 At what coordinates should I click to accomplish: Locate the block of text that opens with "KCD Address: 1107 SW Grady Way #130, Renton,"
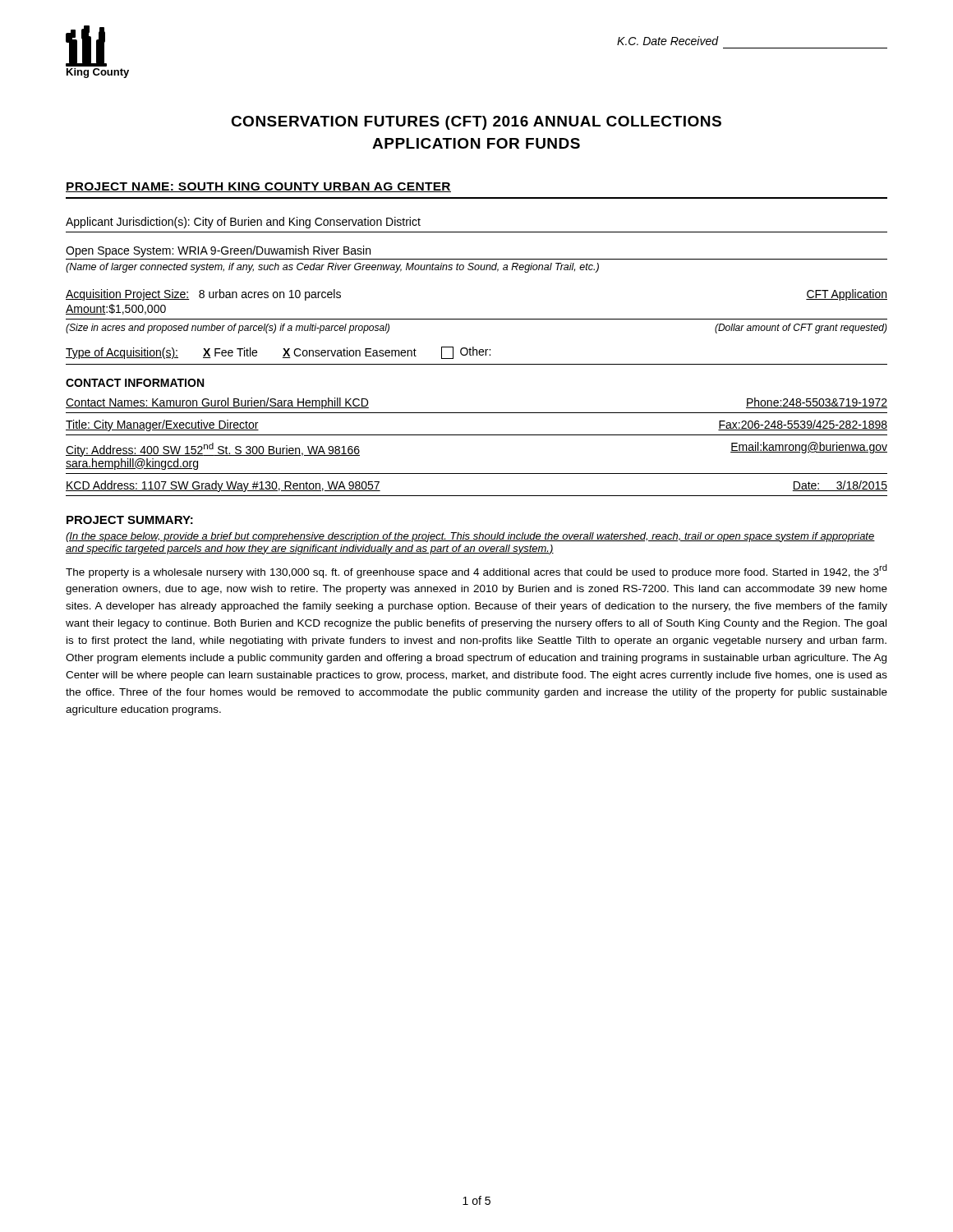pos(476,485)
